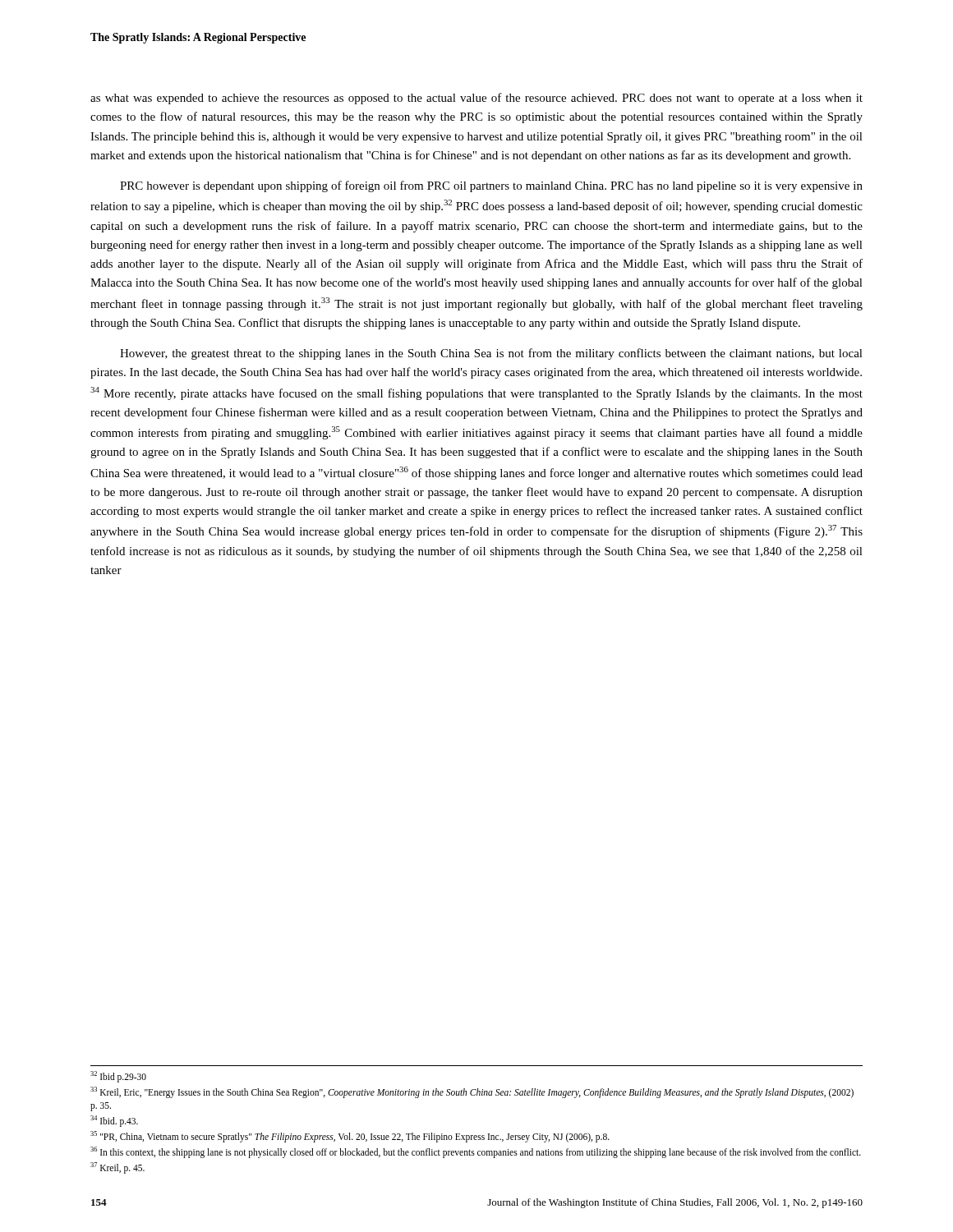Viewport: 953px width, 1232px height.
Task: Find the block on this page that starts "36 In this context, the shipping lane"
Action: [476, 1152]
